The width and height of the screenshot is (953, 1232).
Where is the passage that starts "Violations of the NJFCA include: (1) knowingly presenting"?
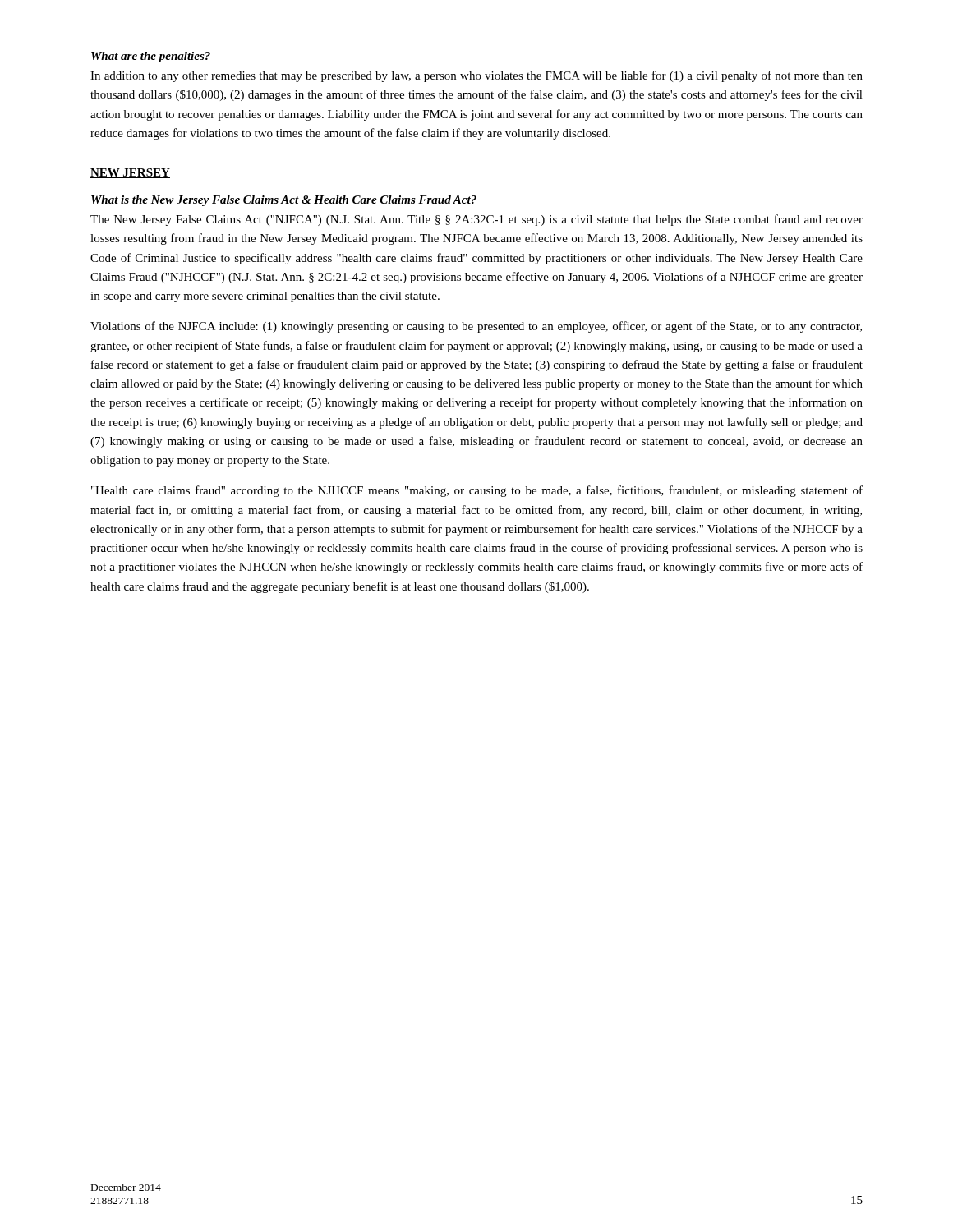[476, 394]
